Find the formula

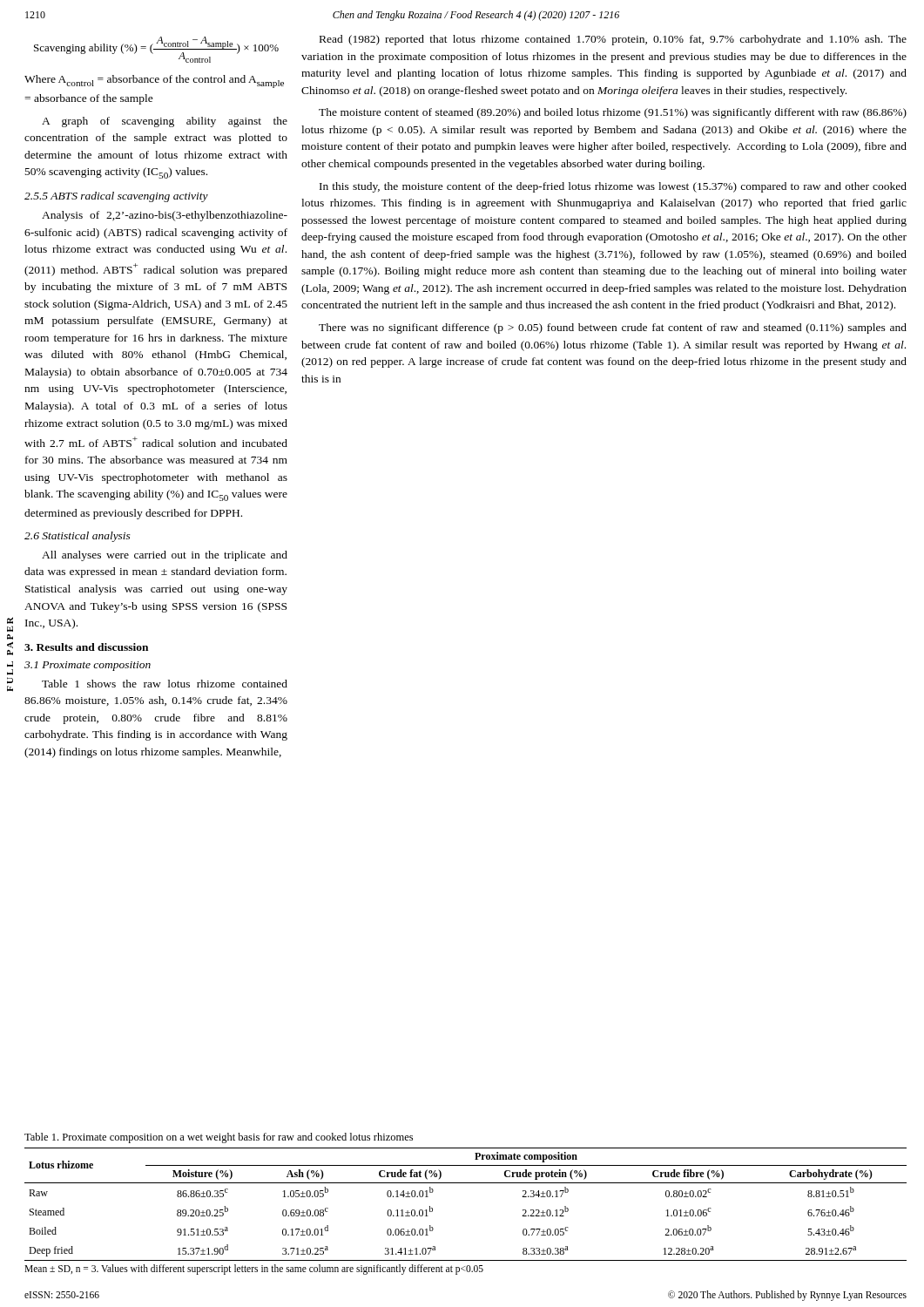coord(156,49)
